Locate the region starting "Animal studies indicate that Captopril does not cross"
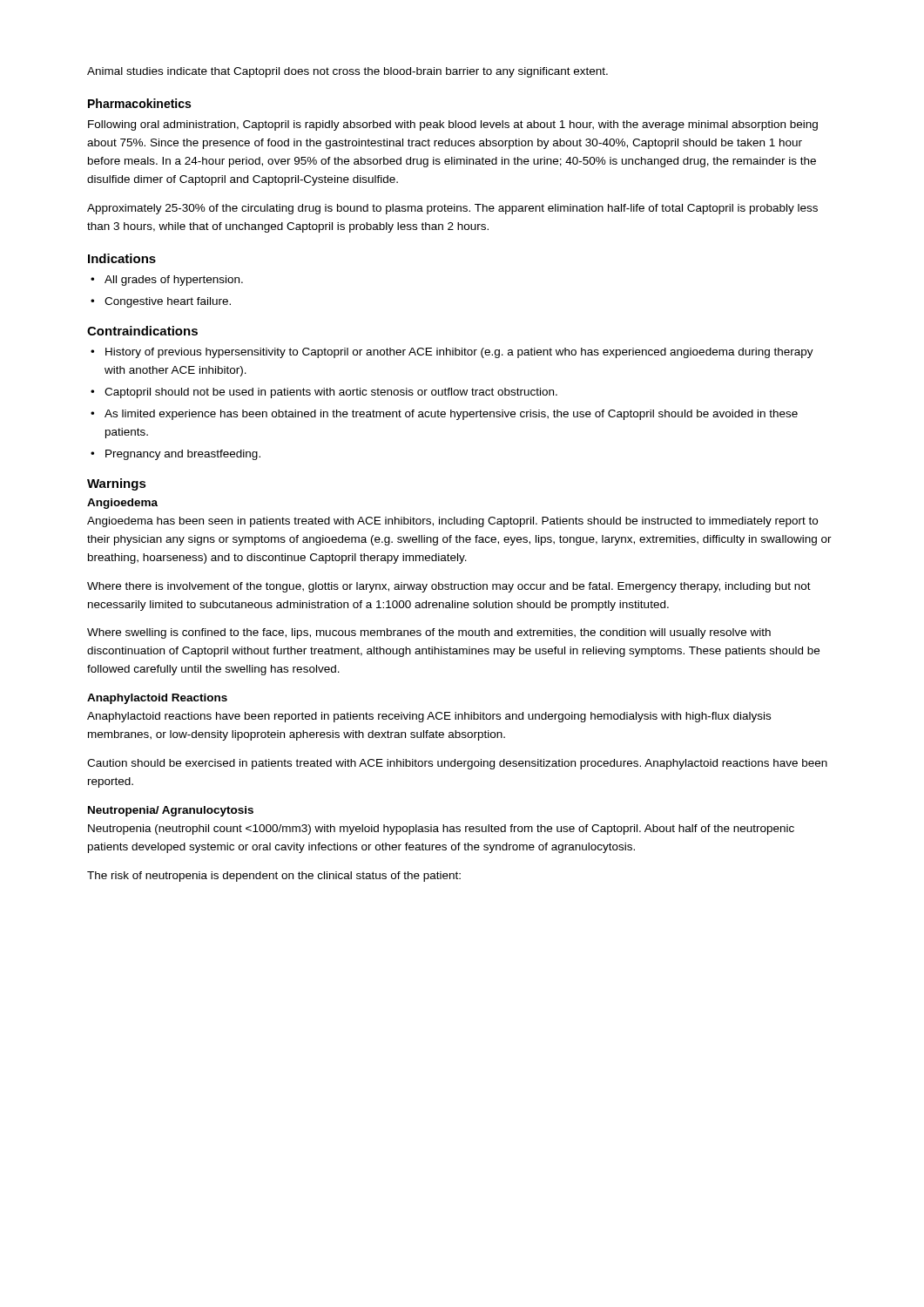This screenshot has width=924, height=1307. click(348, 71)
